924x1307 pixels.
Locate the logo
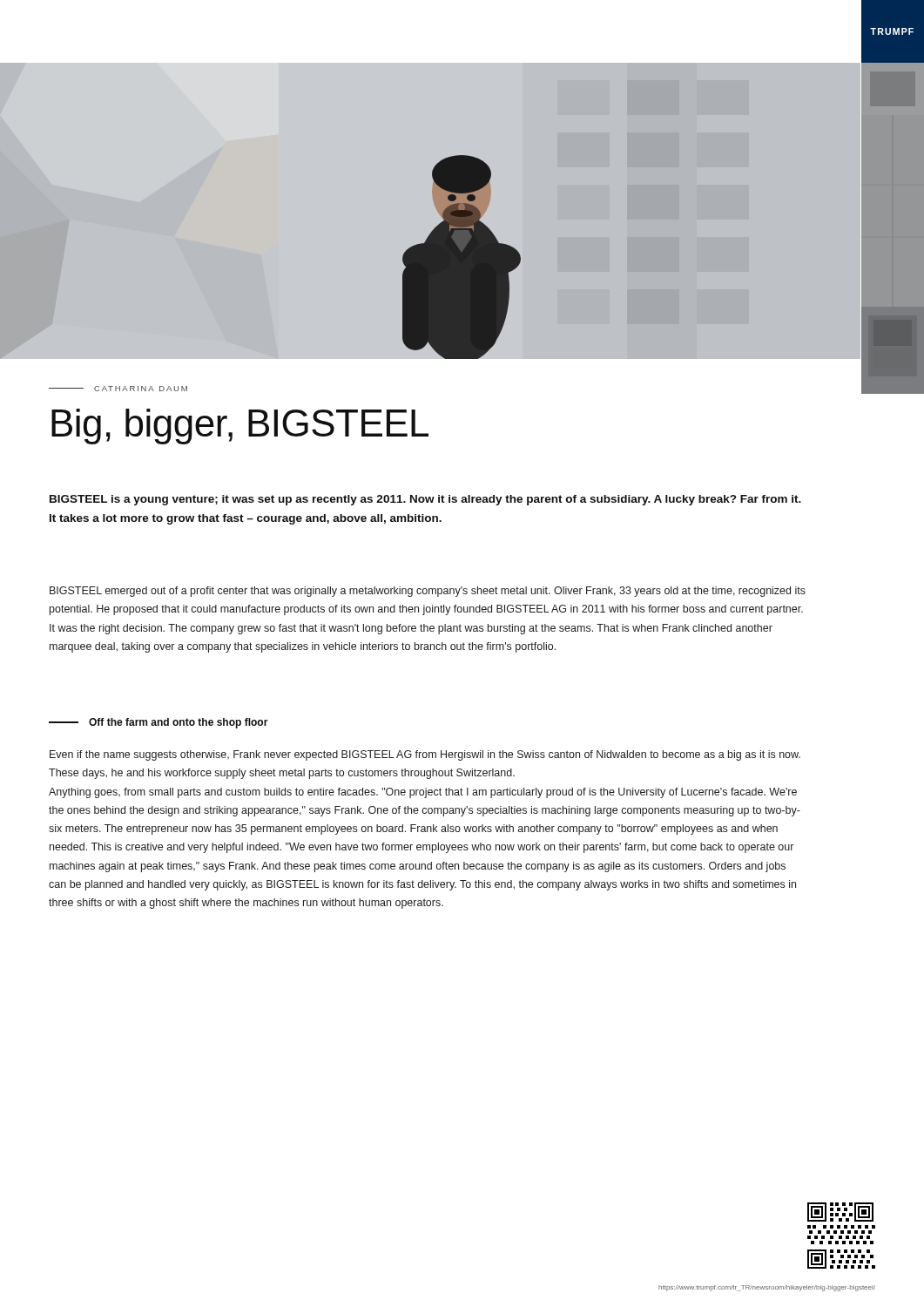pyautogui.click(x=893, y=31)
